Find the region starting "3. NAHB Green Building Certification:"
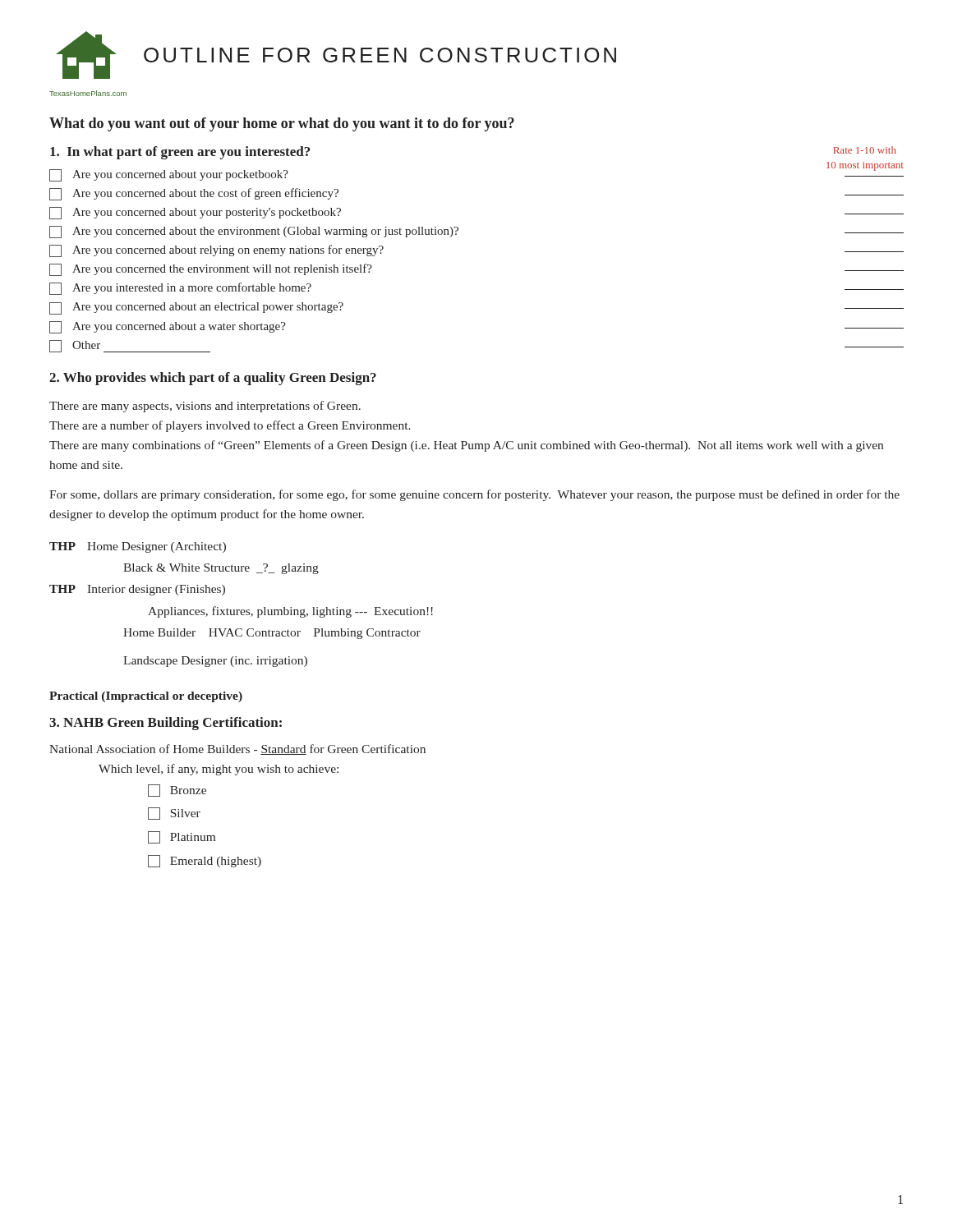The image size is (953, 1232). [166, 722]
